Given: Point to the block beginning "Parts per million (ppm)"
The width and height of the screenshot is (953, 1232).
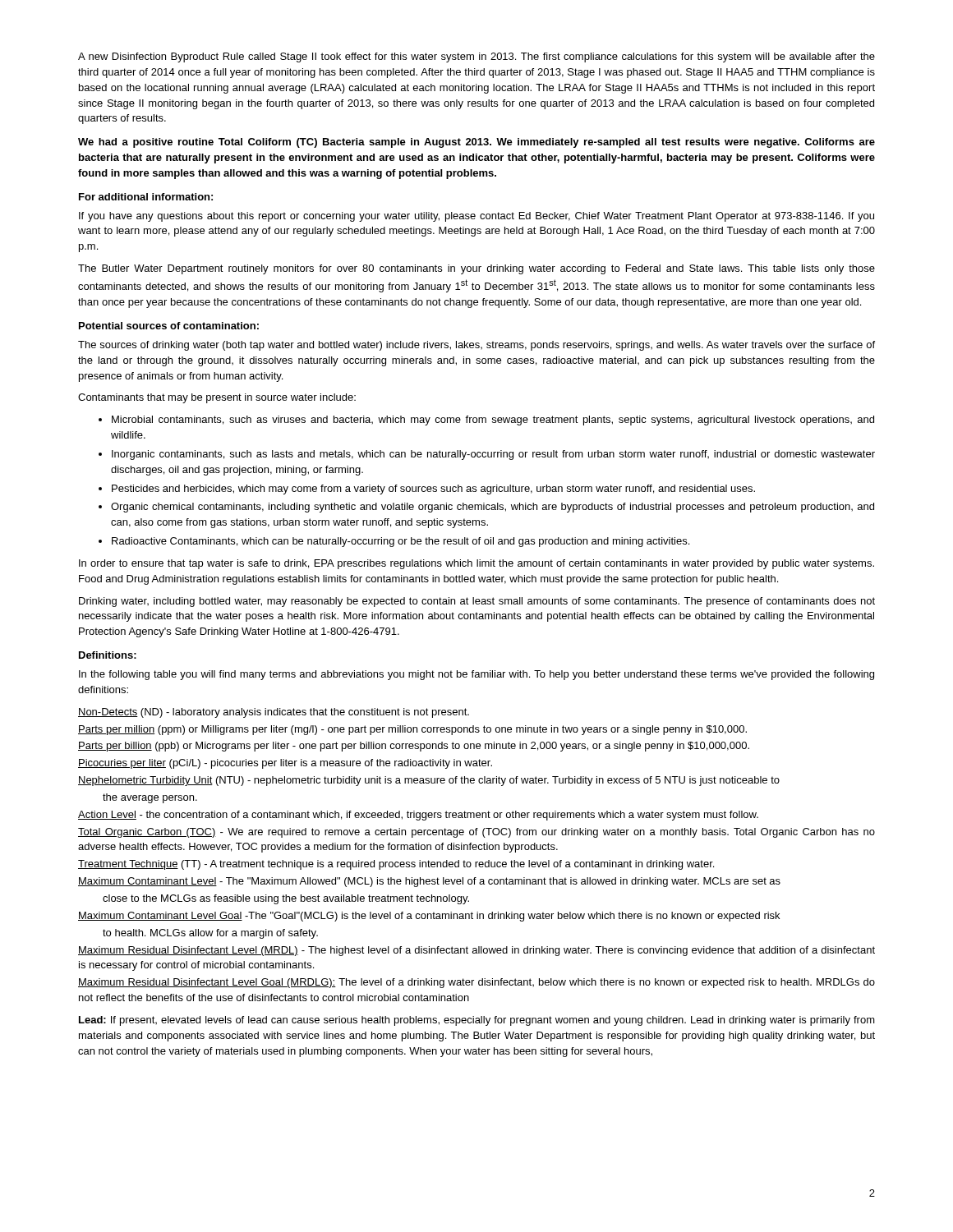Looking at the screenshot, I should (x=476, y=729).
